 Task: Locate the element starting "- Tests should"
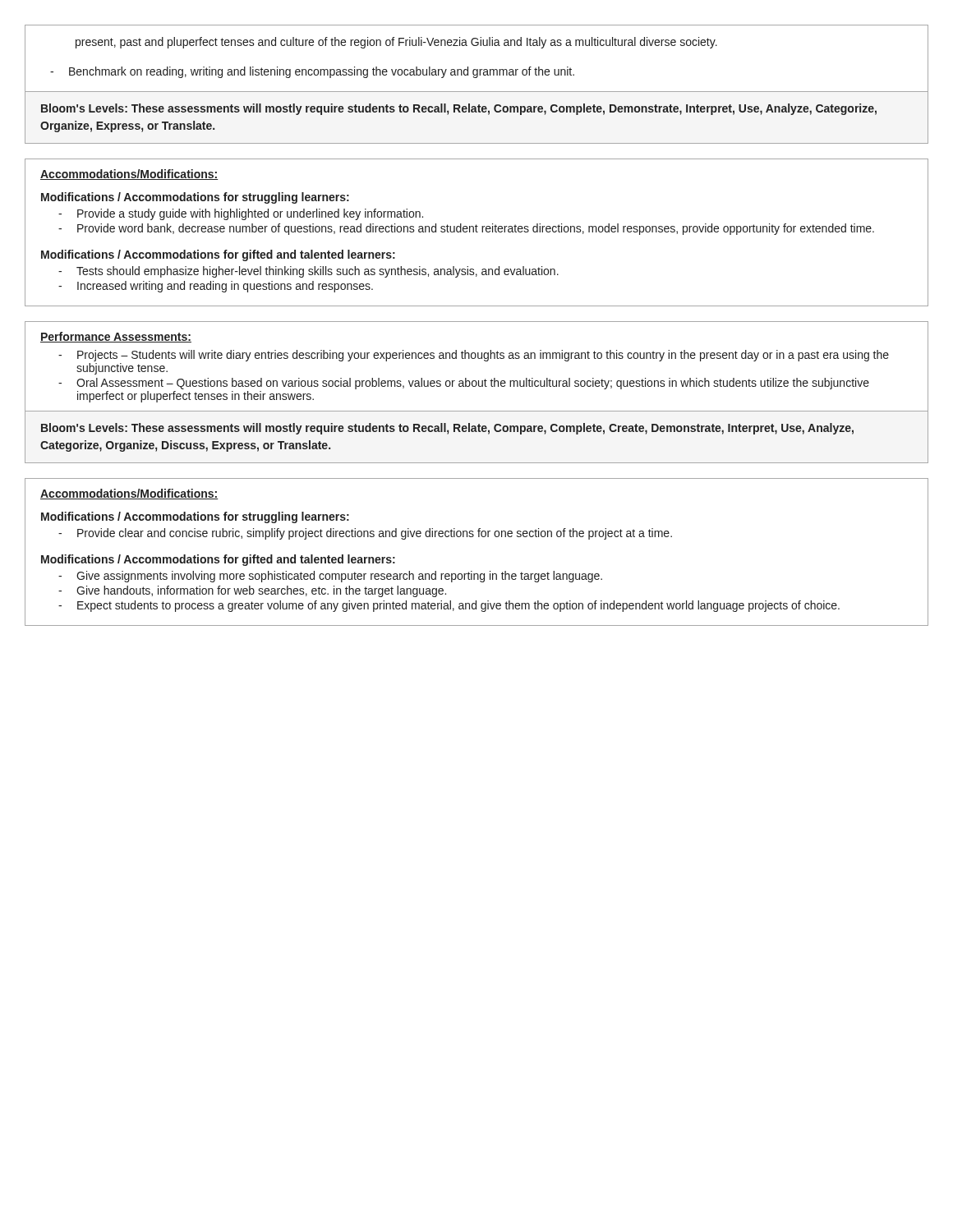493,271
